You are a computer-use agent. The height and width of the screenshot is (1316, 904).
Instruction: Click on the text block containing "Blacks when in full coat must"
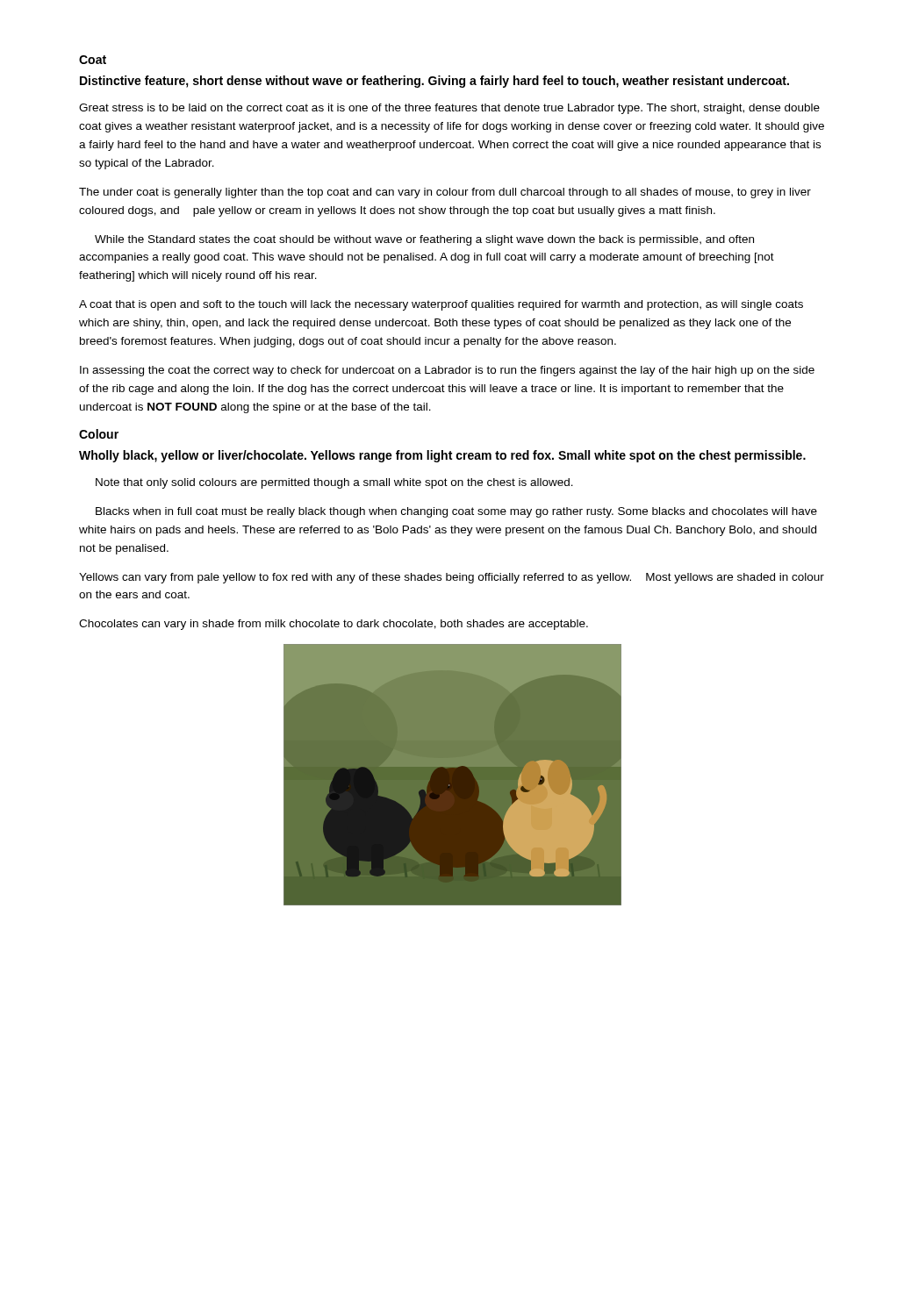(x=448, y=529)
